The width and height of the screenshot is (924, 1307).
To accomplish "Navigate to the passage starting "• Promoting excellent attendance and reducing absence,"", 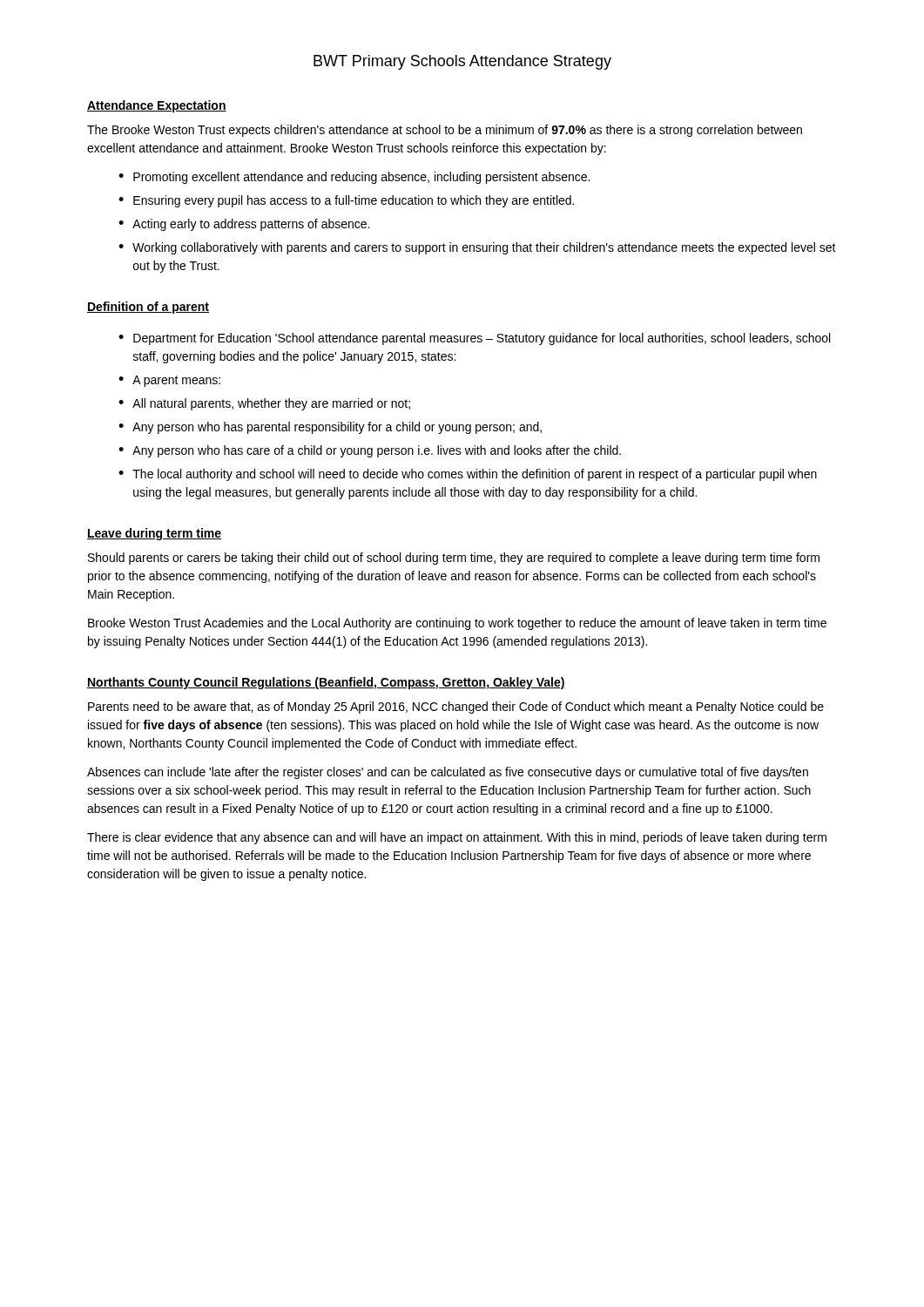I will (x=355, y=177).
